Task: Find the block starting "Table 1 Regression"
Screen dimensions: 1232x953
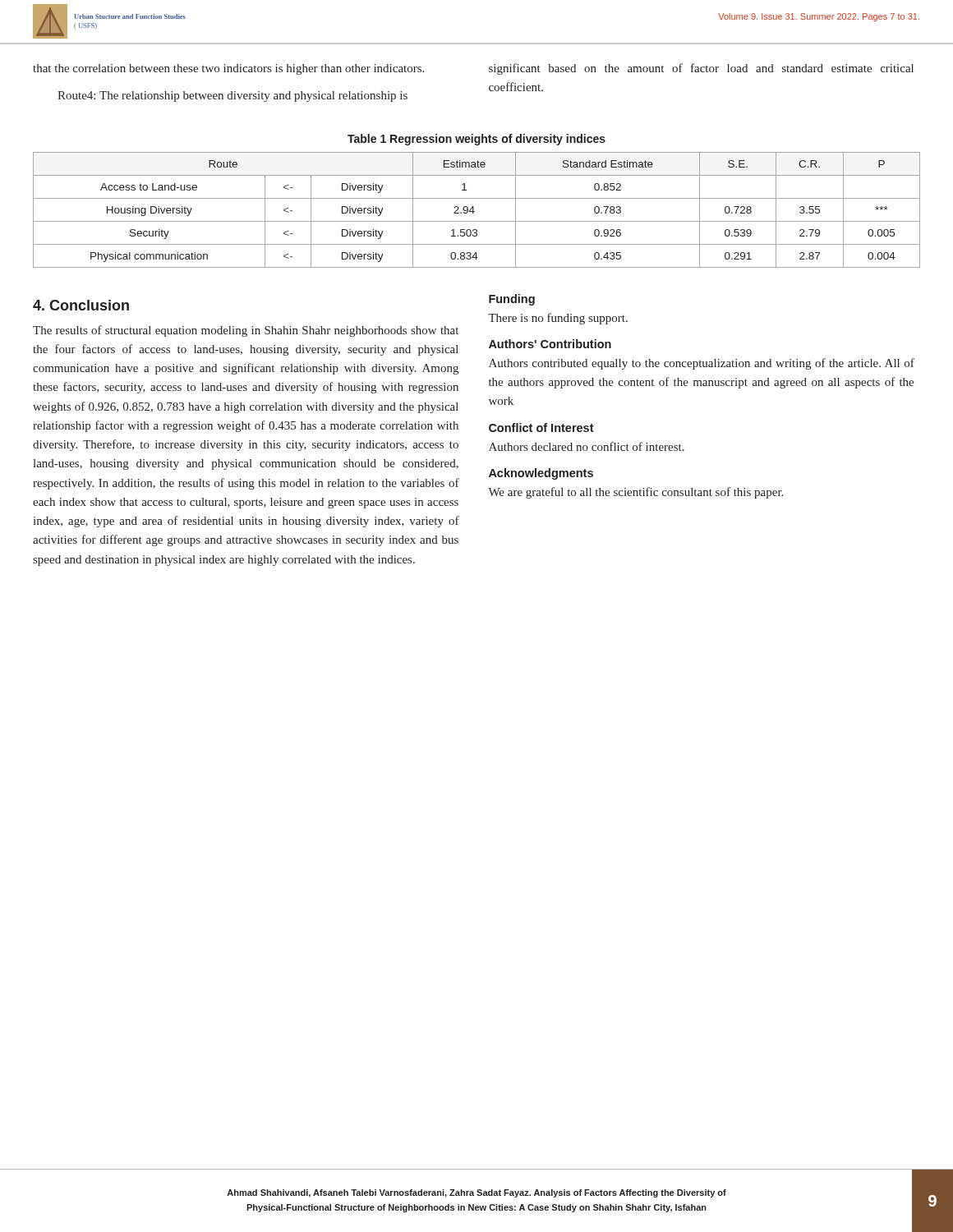Action: click(476, 138)
